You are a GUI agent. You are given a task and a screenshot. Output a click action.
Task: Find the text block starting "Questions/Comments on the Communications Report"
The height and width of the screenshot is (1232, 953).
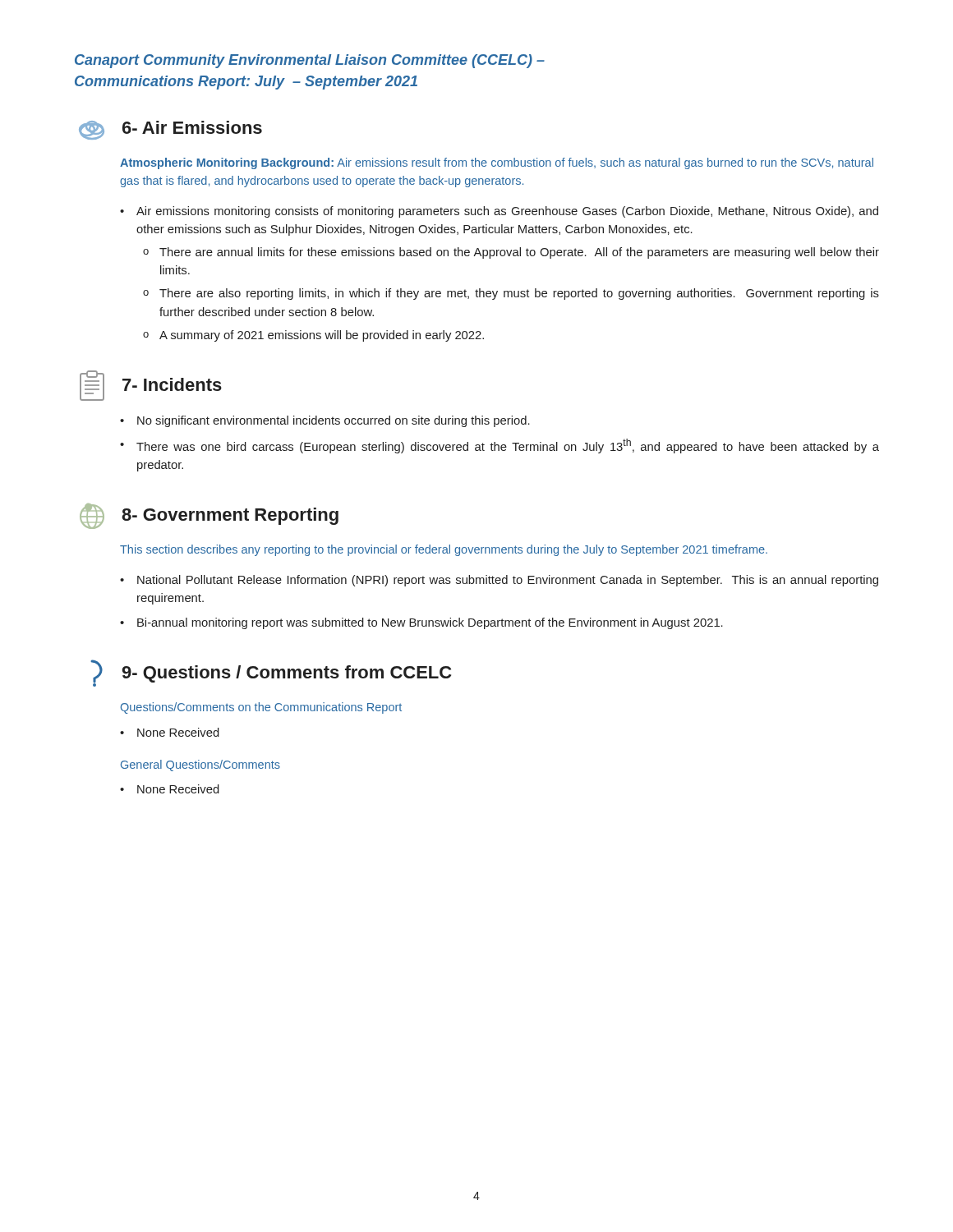(261, 707)
